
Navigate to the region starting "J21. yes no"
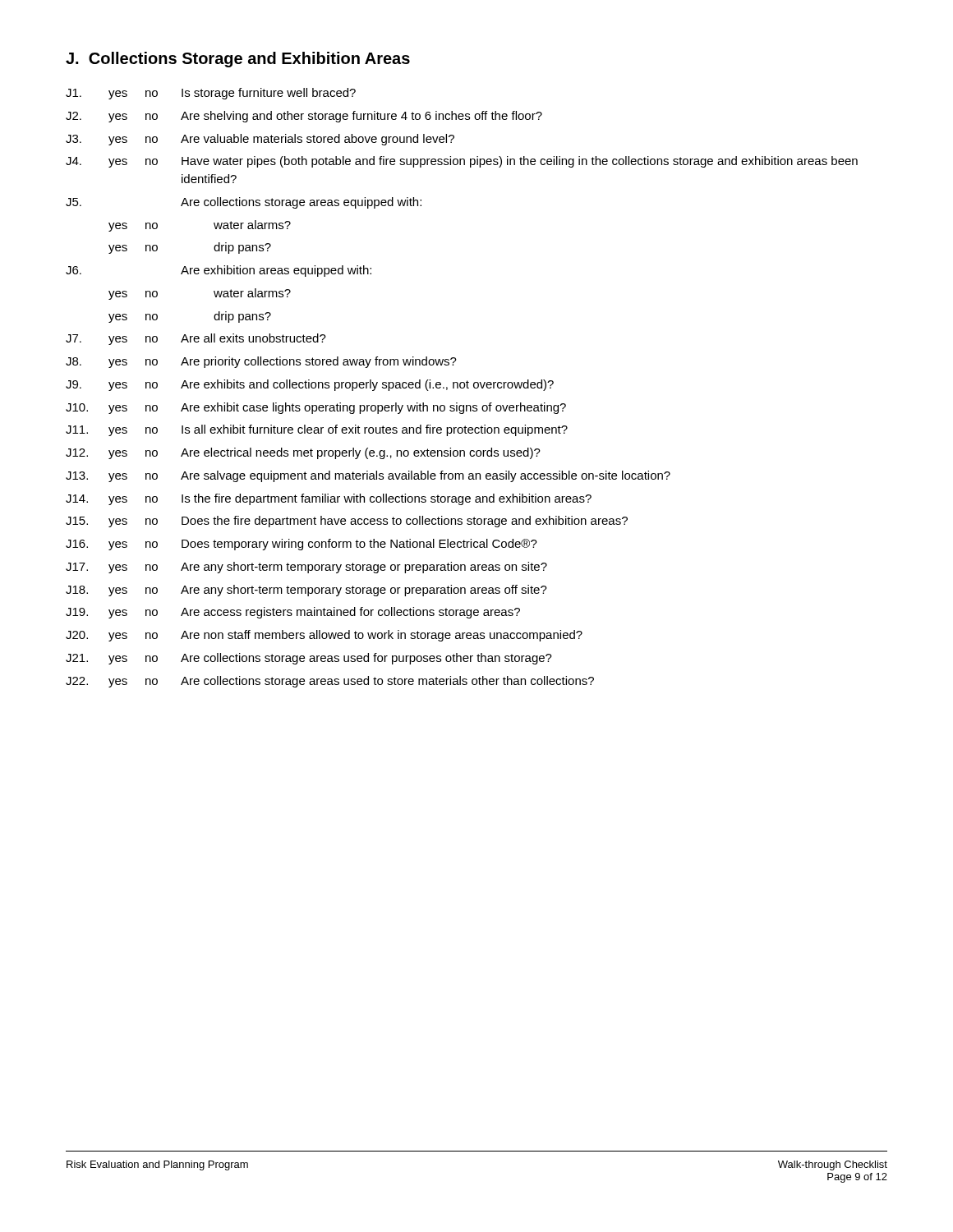click(476, 658)
